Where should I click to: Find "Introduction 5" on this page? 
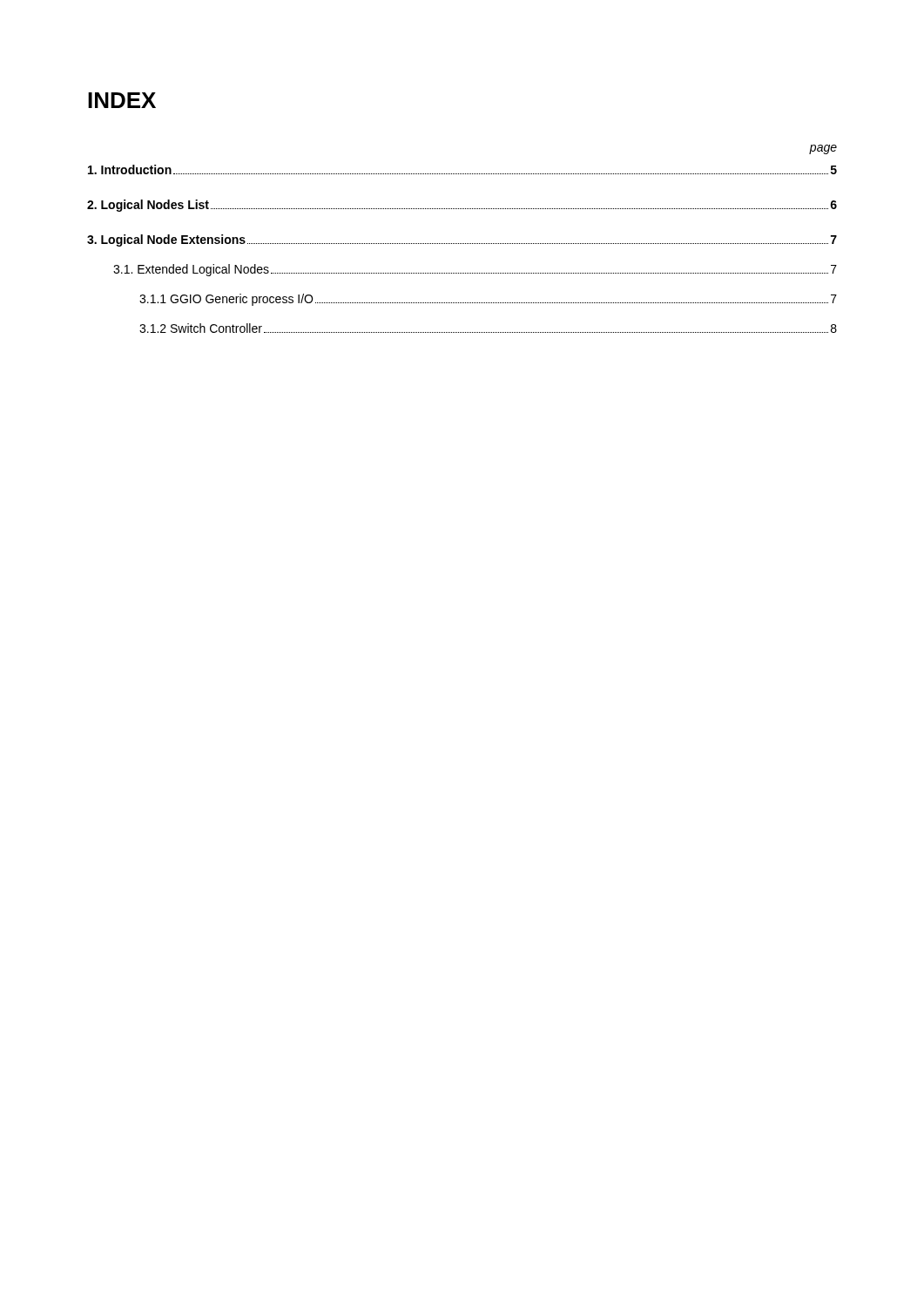coord(462,170)
